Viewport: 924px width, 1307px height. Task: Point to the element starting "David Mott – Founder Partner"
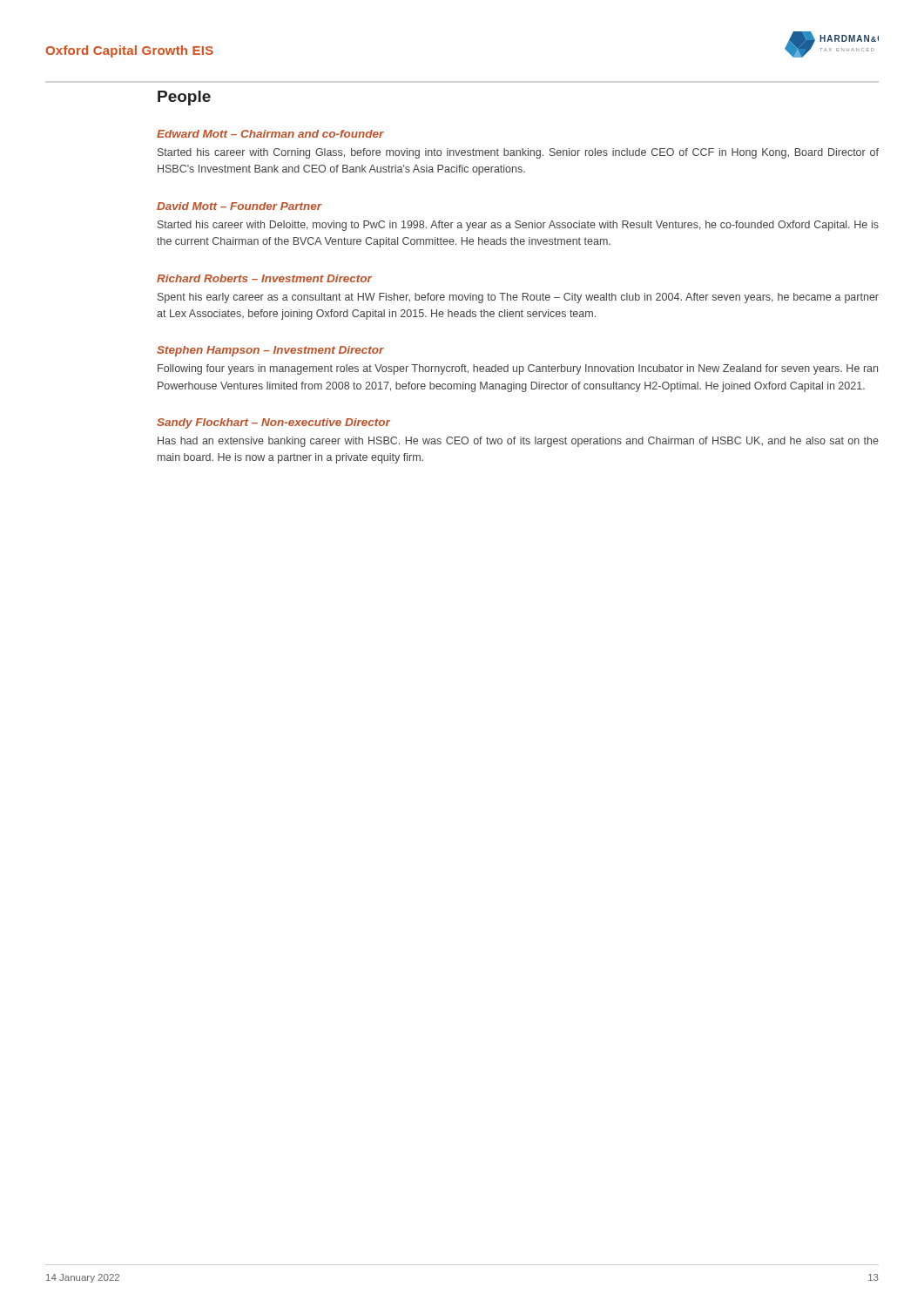(x=239, y=206)
